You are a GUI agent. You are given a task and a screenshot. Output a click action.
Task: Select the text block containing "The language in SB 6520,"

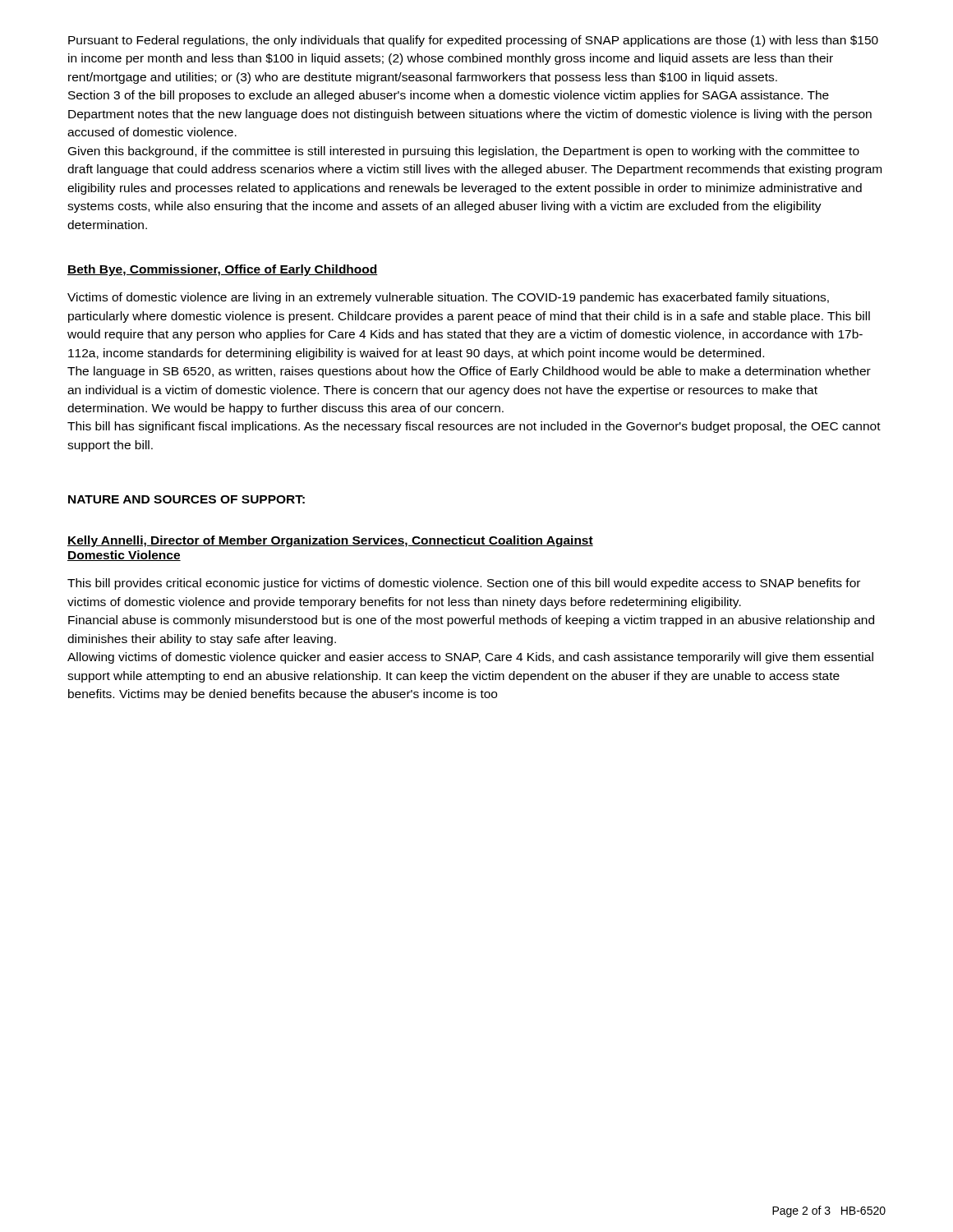pos(476,390)
